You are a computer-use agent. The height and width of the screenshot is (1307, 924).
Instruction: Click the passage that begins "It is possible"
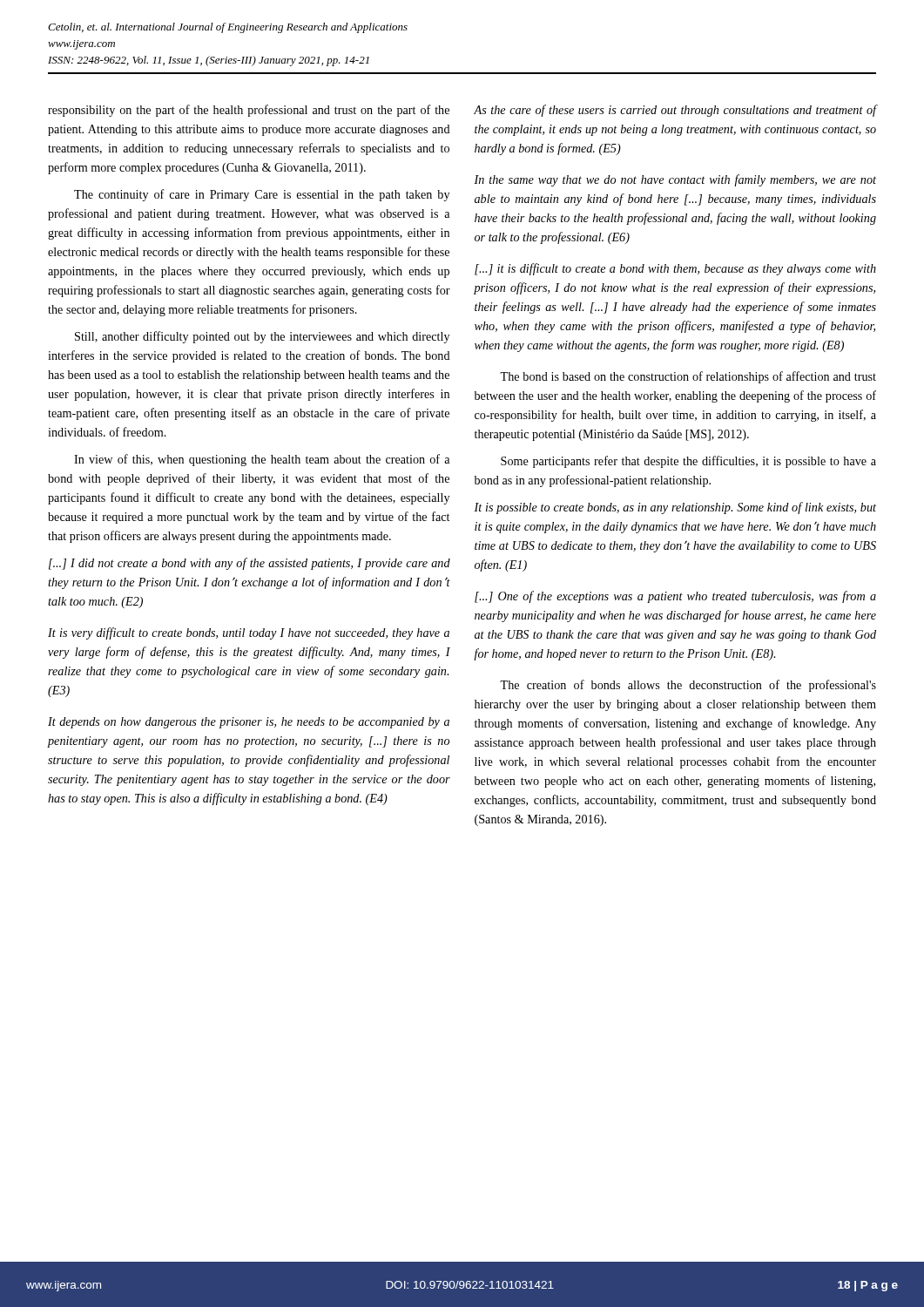click(675, 536)
